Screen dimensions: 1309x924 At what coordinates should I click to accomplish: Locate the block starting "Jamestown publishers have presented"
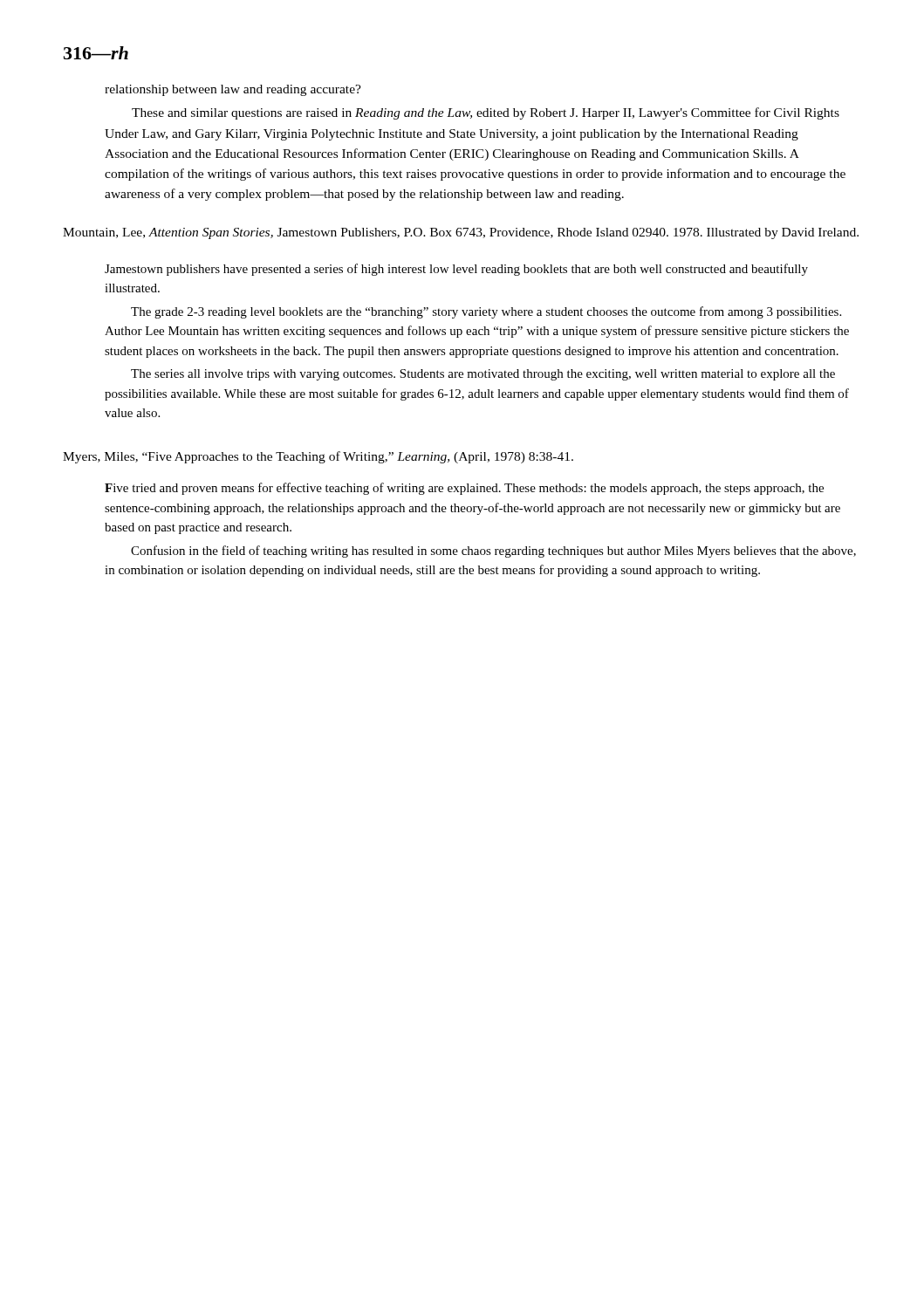[483, 279]
